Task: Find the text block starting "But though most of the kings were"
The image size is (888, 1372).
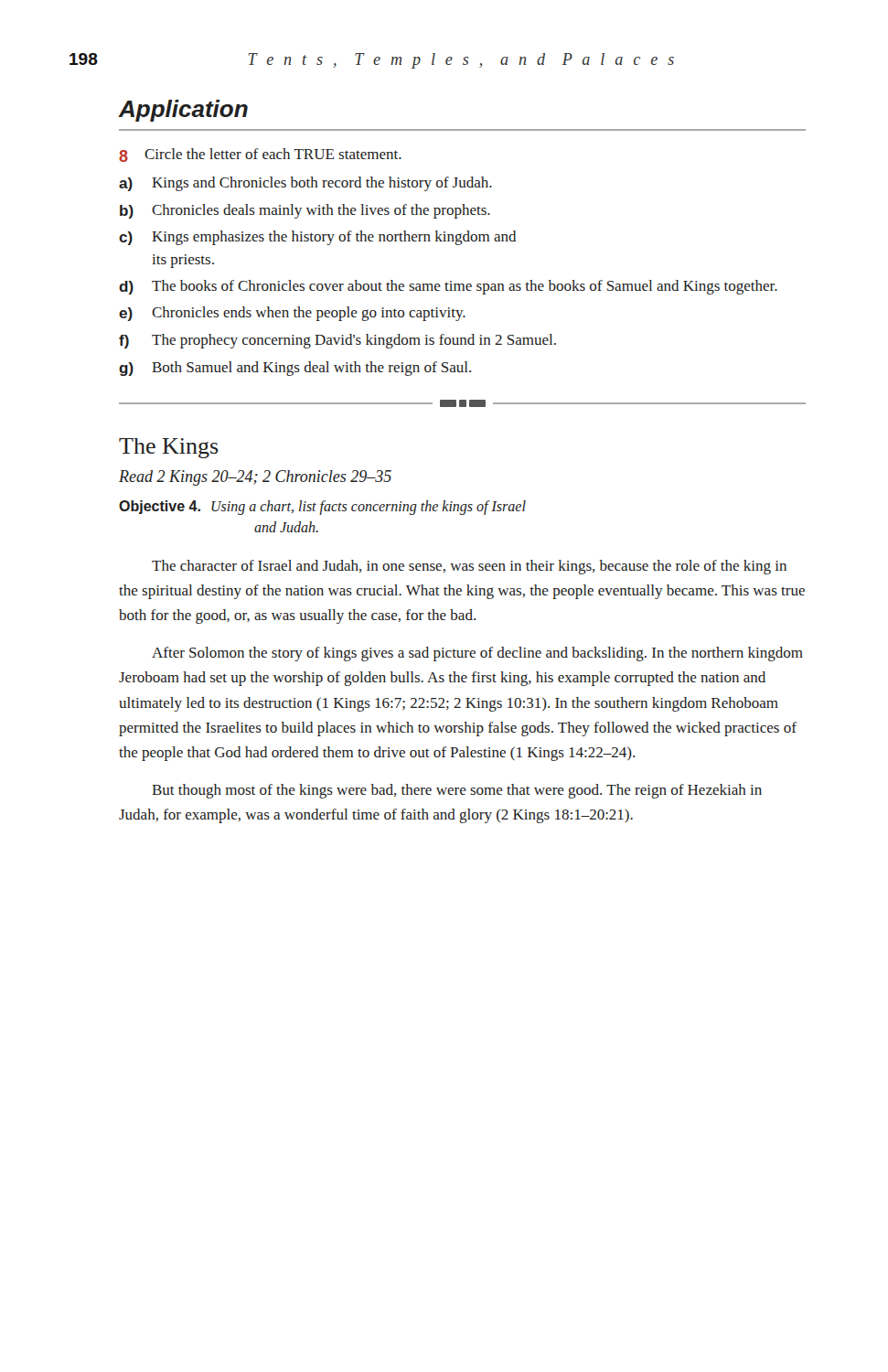Action: tap(440, 802)
